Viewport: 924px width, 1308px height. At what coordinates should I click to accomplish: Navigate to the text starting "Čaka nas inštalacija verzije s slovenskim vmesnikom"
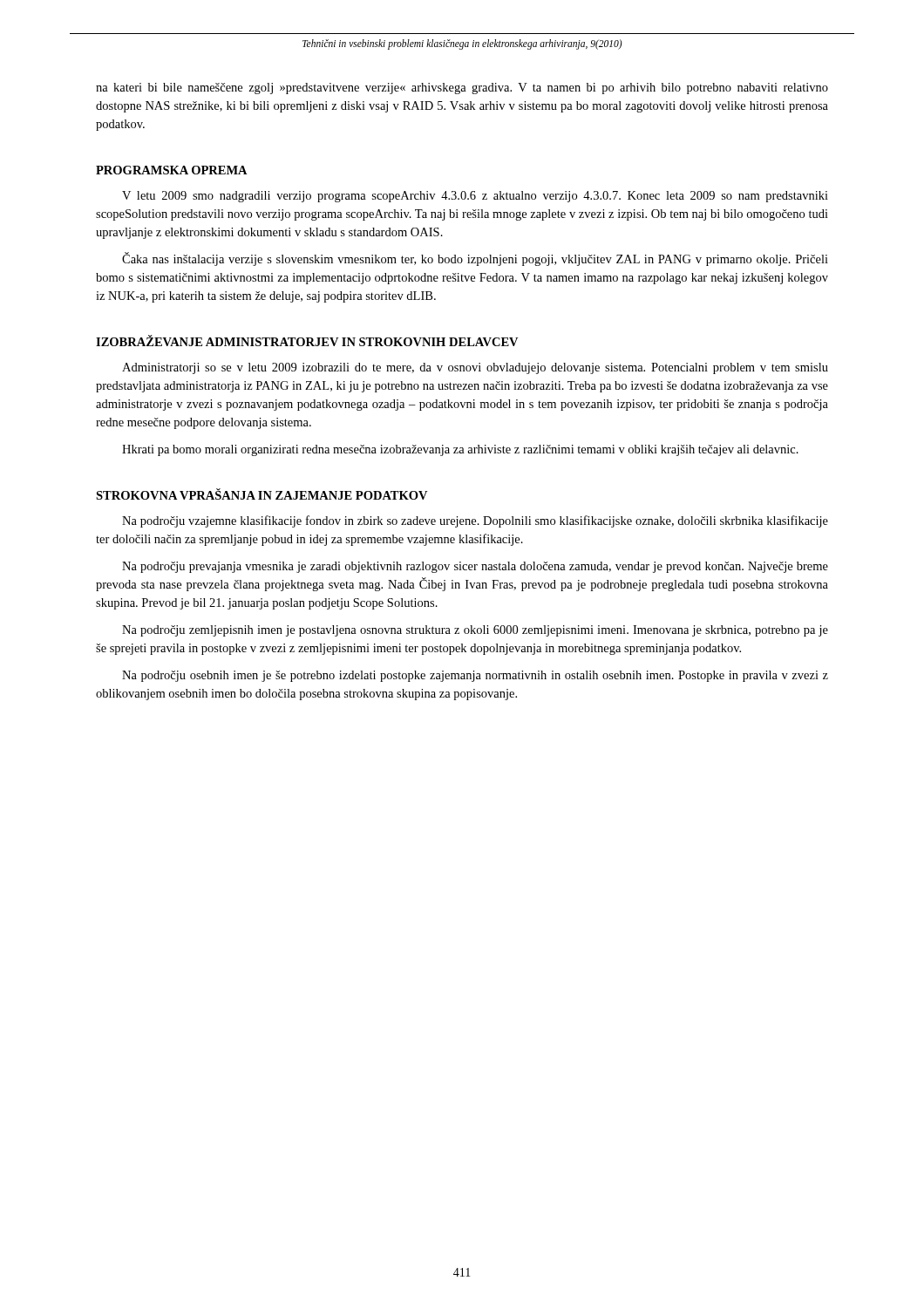click(462, 277)
